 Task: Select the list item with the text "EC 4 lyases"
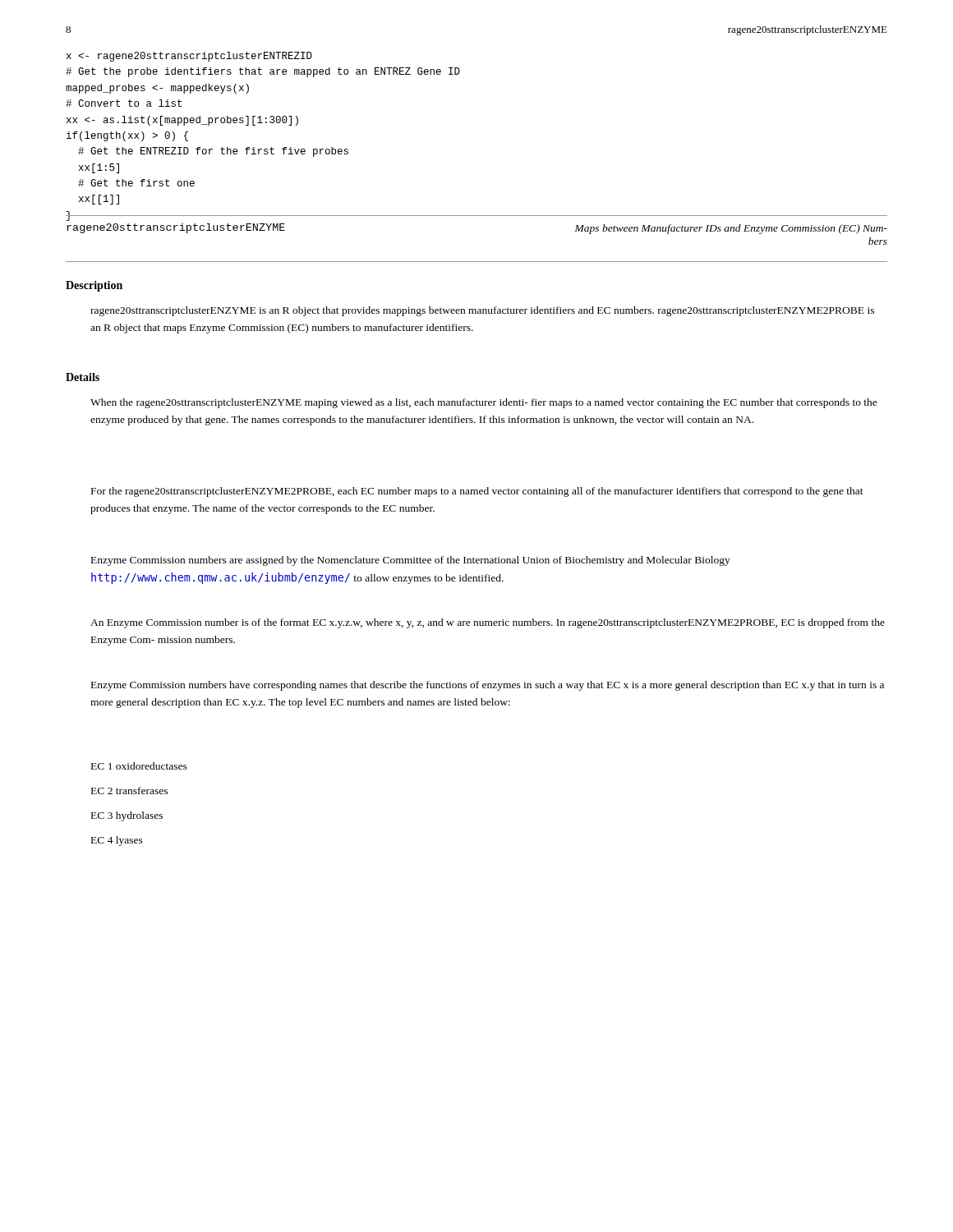tap(117, 840)
